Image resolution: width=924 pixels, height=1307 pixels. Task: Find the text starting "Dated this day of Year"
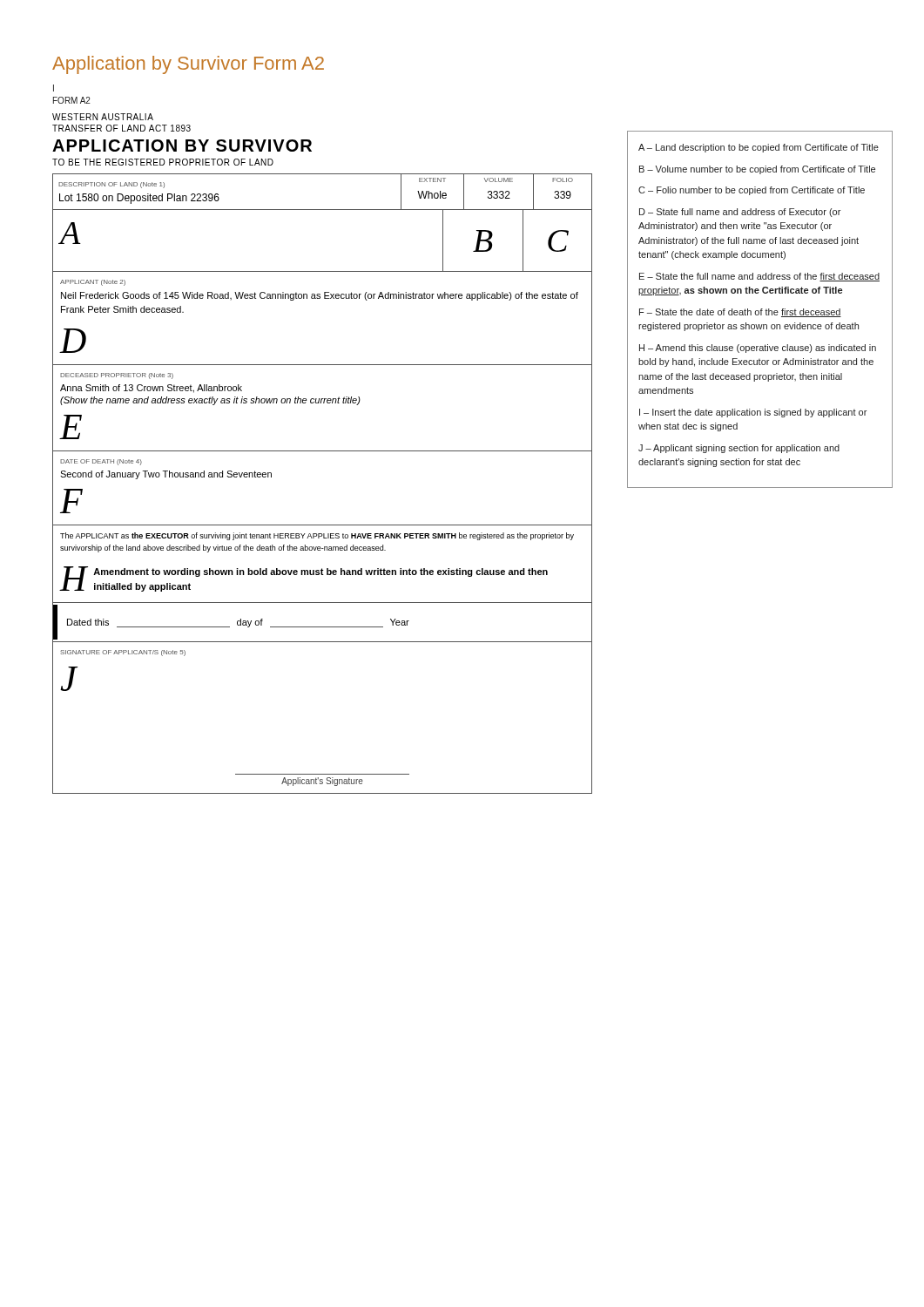click(x=322, y=622)
